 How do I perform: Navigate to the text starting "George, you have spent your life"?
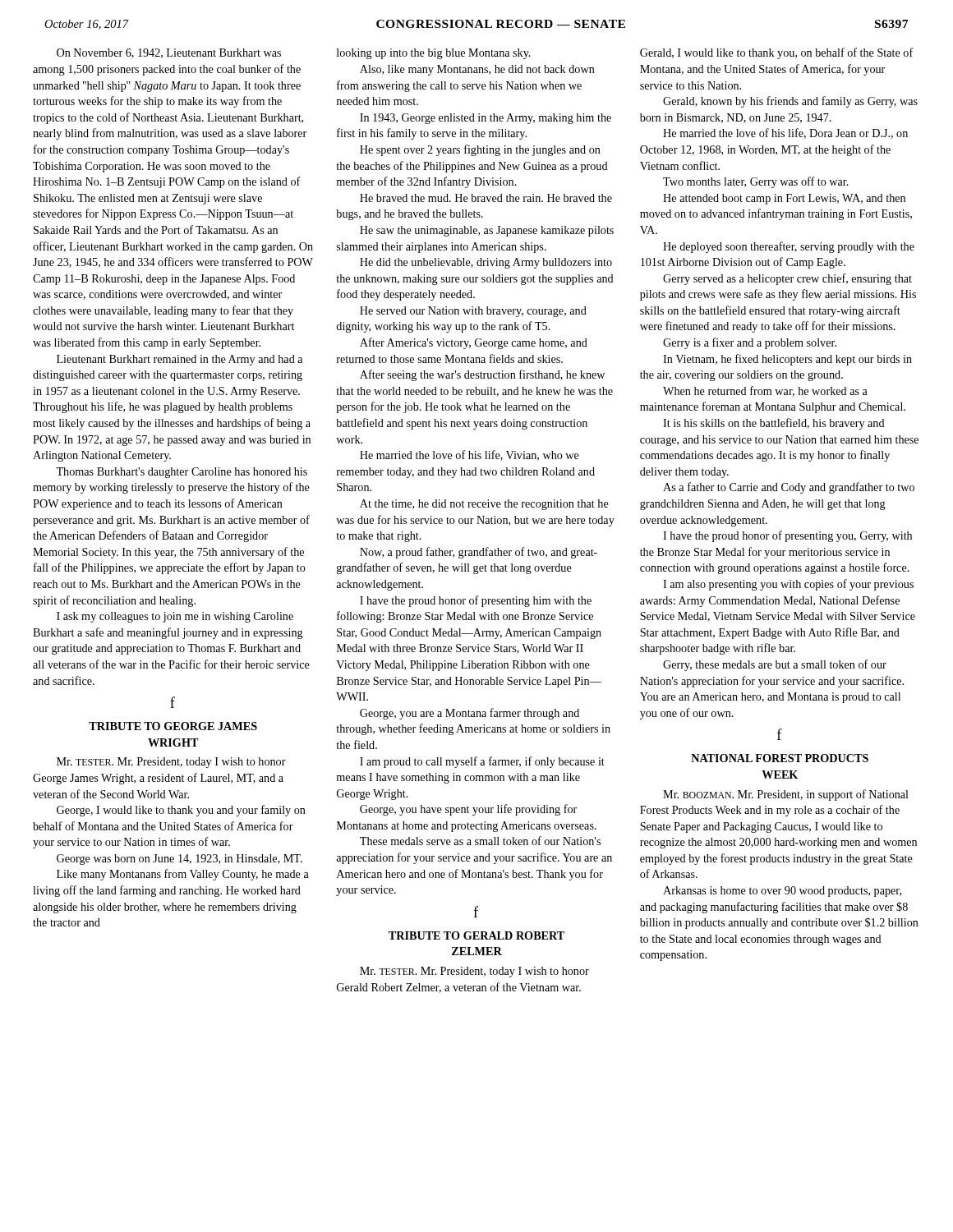[x=476, y=818]
